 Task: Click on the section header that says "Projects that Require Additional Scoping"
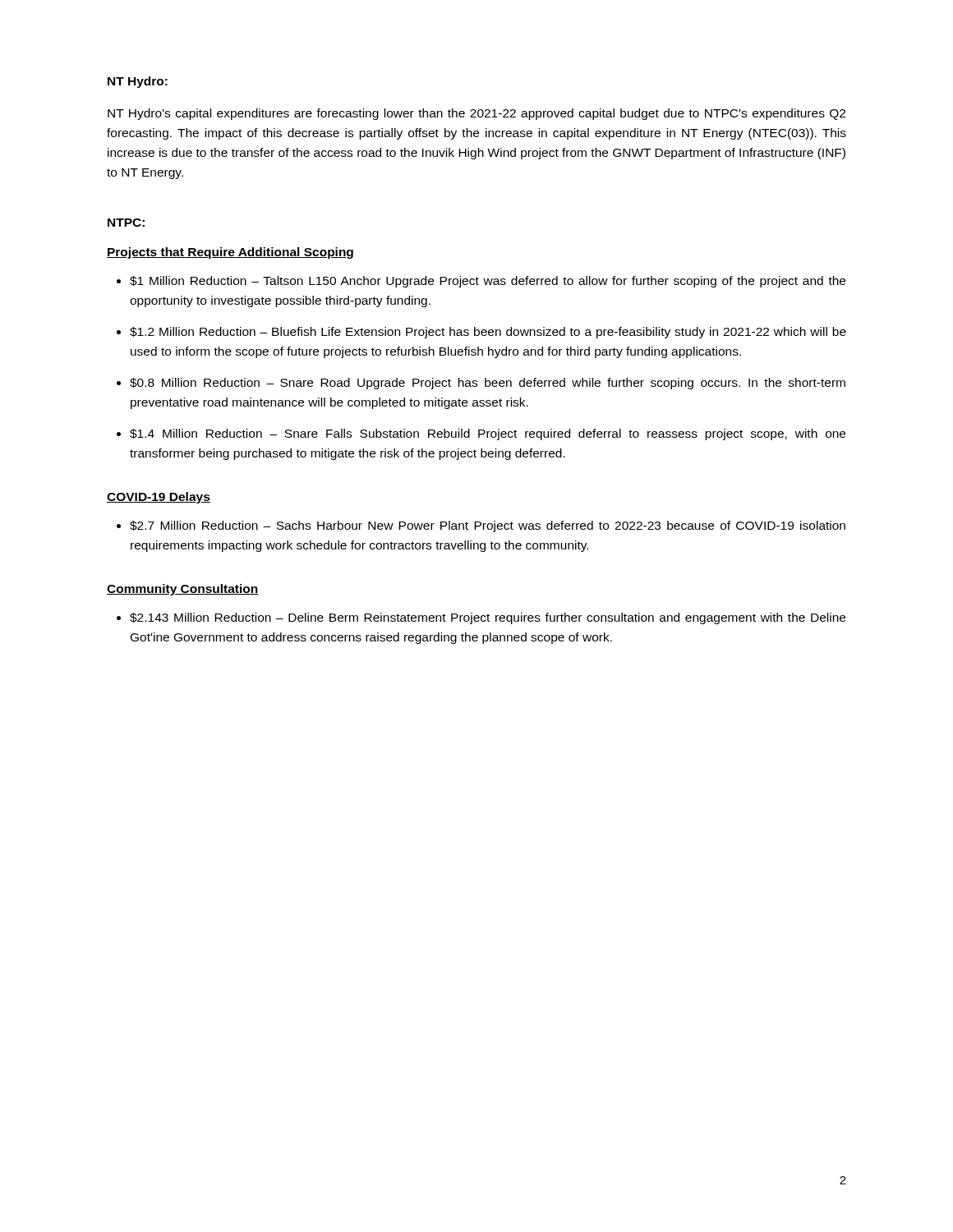coord(230,252)
